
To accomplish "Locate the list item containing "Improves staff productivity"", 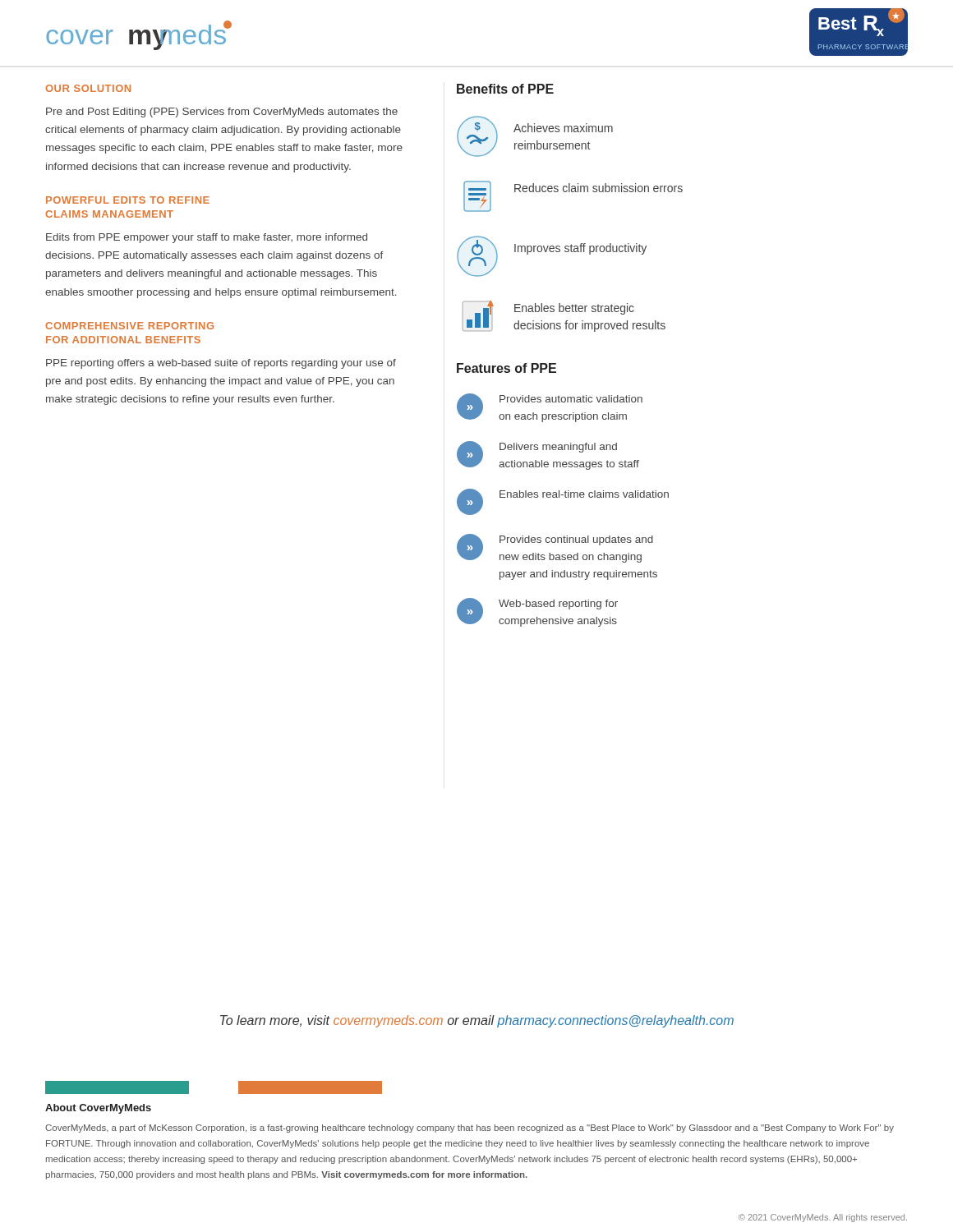I will tap(551, 257).
